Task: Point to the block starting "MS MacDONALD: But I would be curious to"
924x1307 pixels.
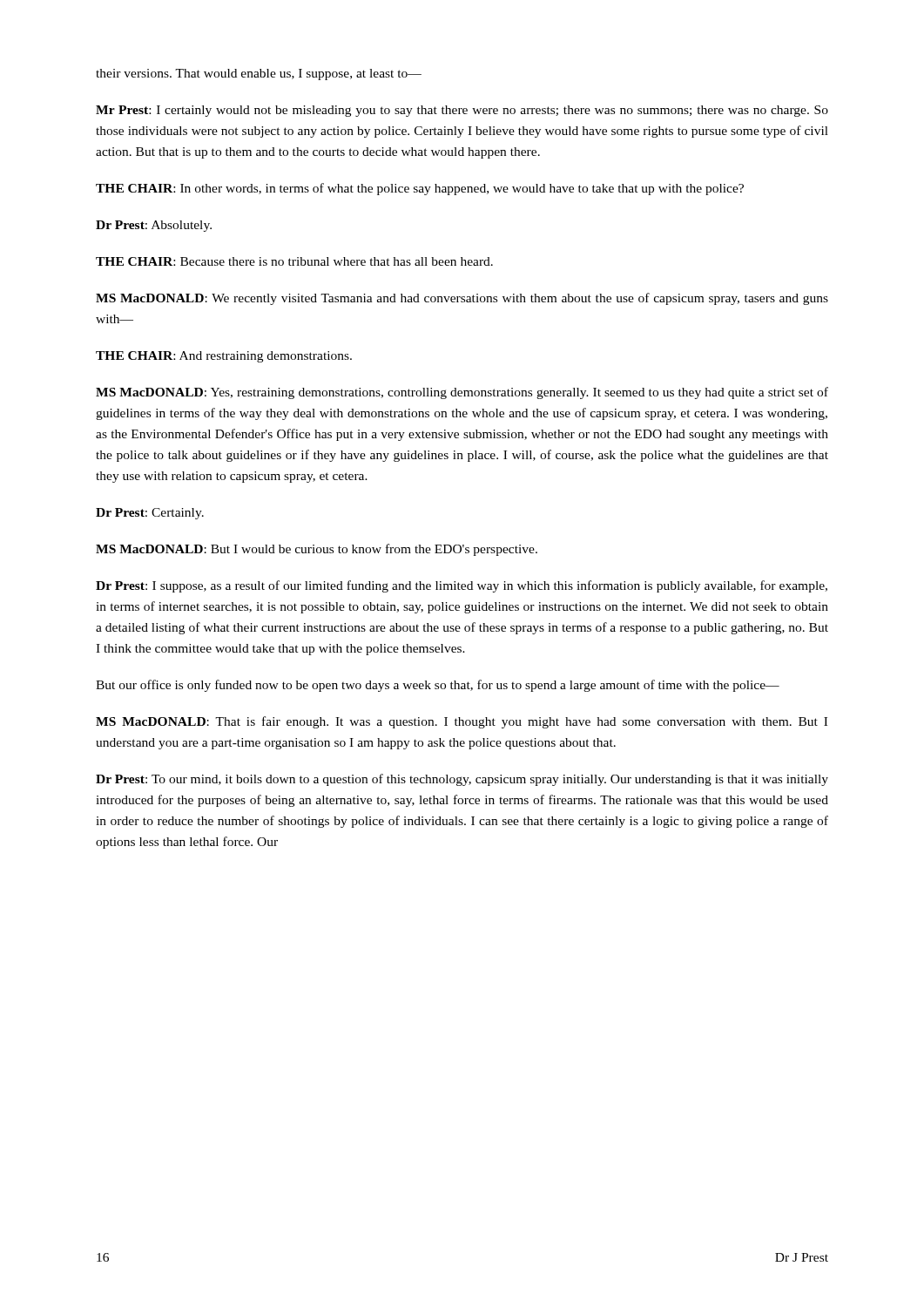Action: tap(317, 549)
